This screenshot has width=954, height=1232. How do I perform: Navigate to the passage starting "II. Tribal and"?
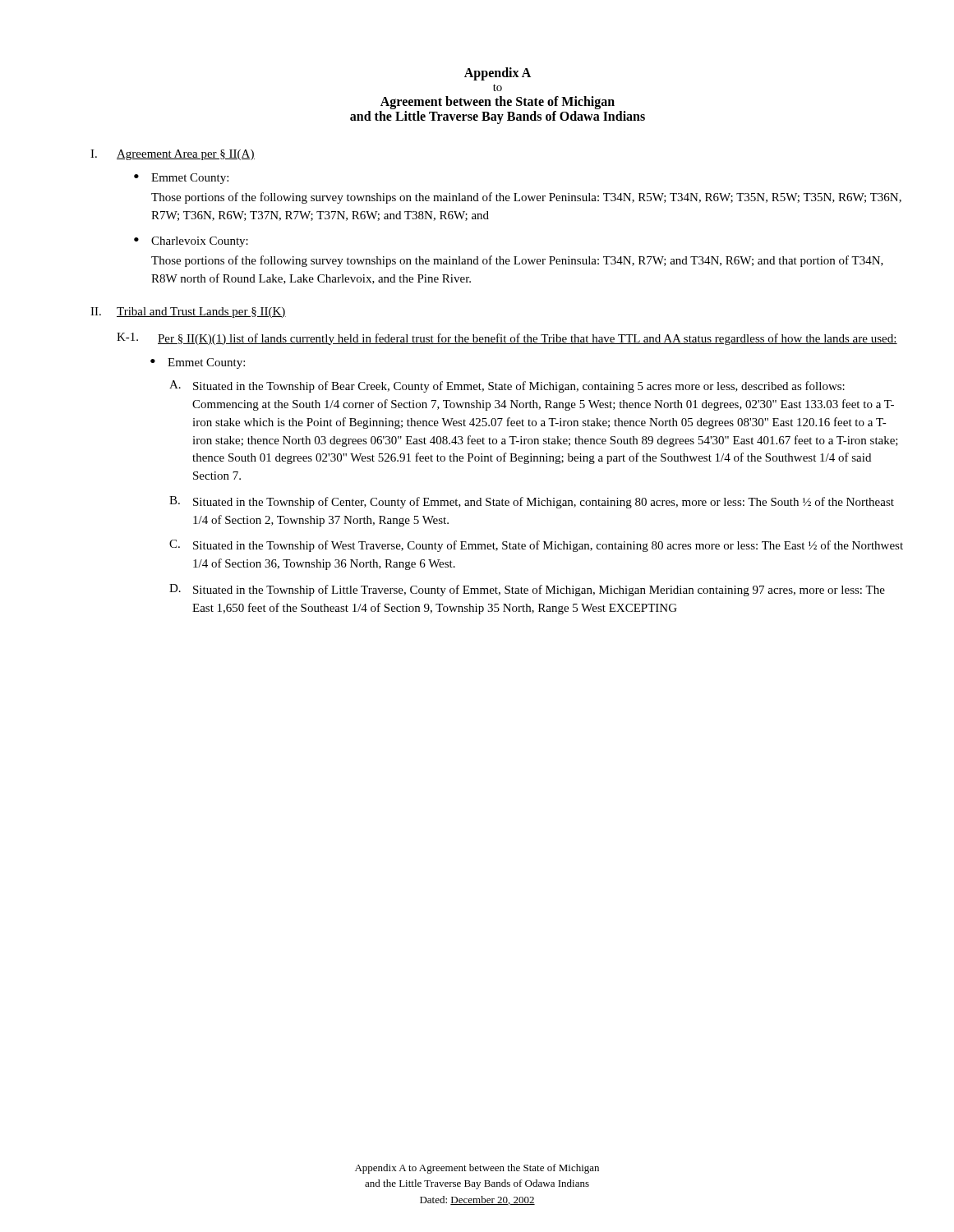tap(188, 311)
